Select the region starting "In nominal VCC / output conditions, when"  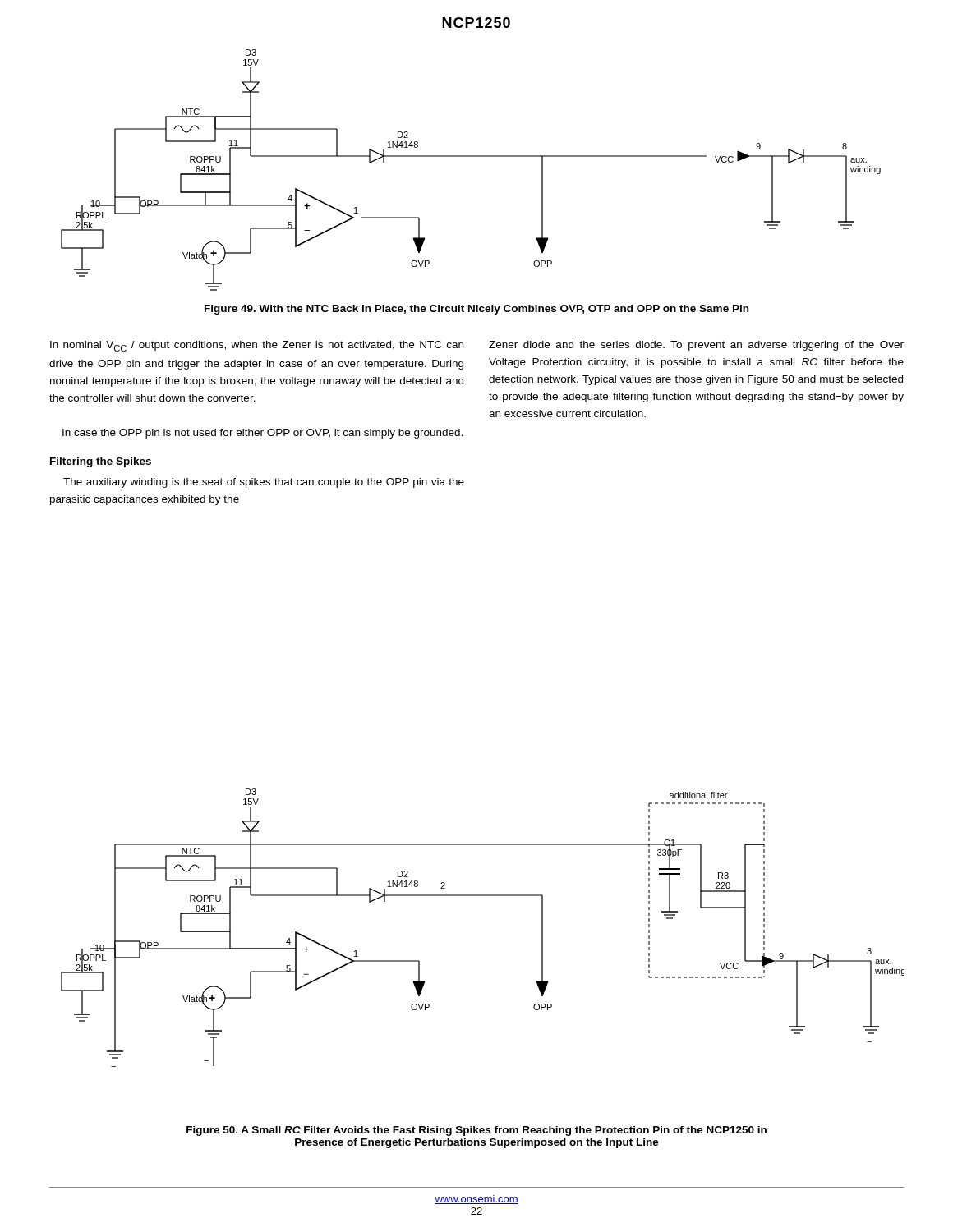(x=257, y=388)
